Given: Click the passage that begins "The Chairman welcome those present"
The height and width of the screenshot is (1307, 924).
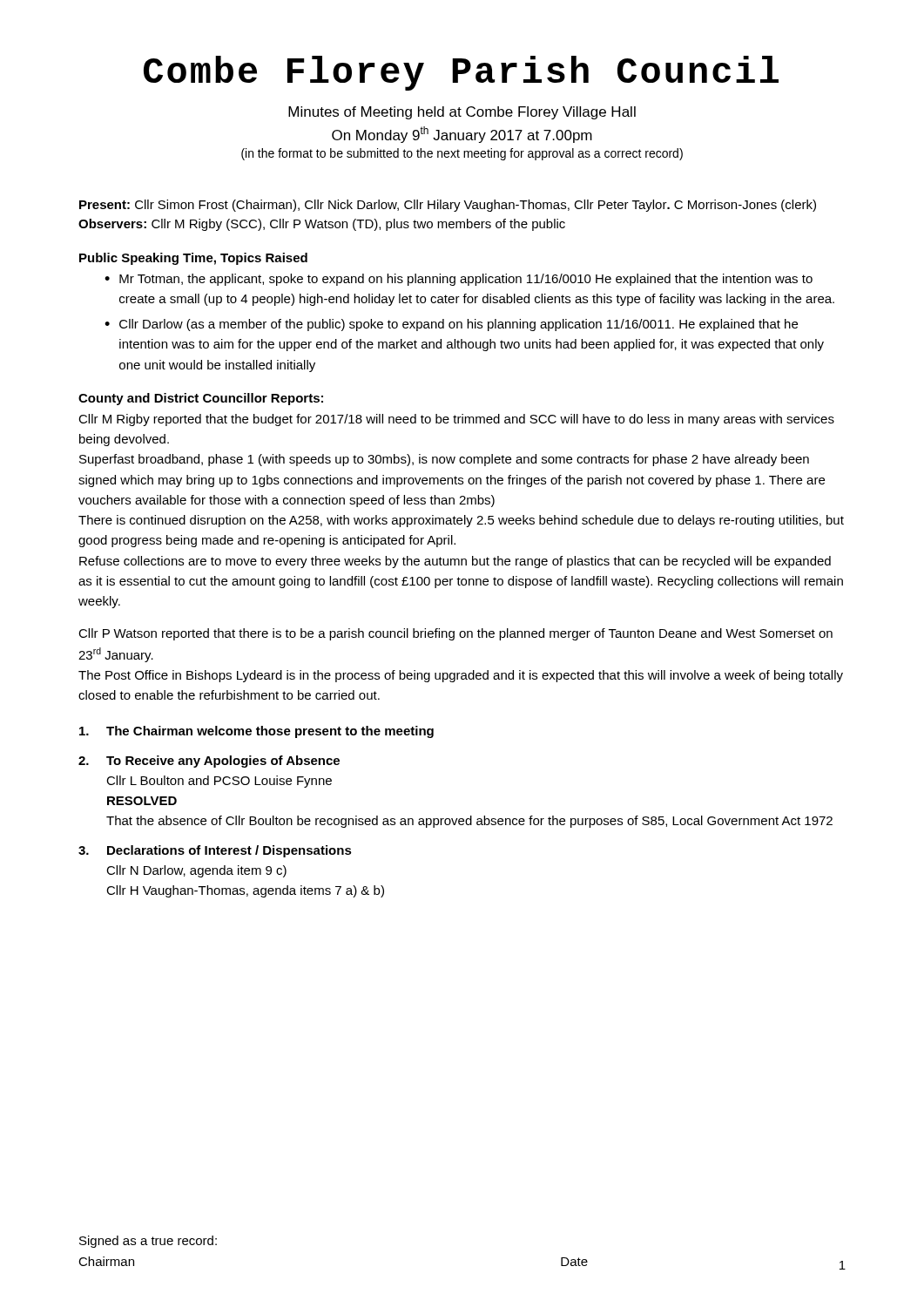Looking at the screenshot, I should [256, 732].
